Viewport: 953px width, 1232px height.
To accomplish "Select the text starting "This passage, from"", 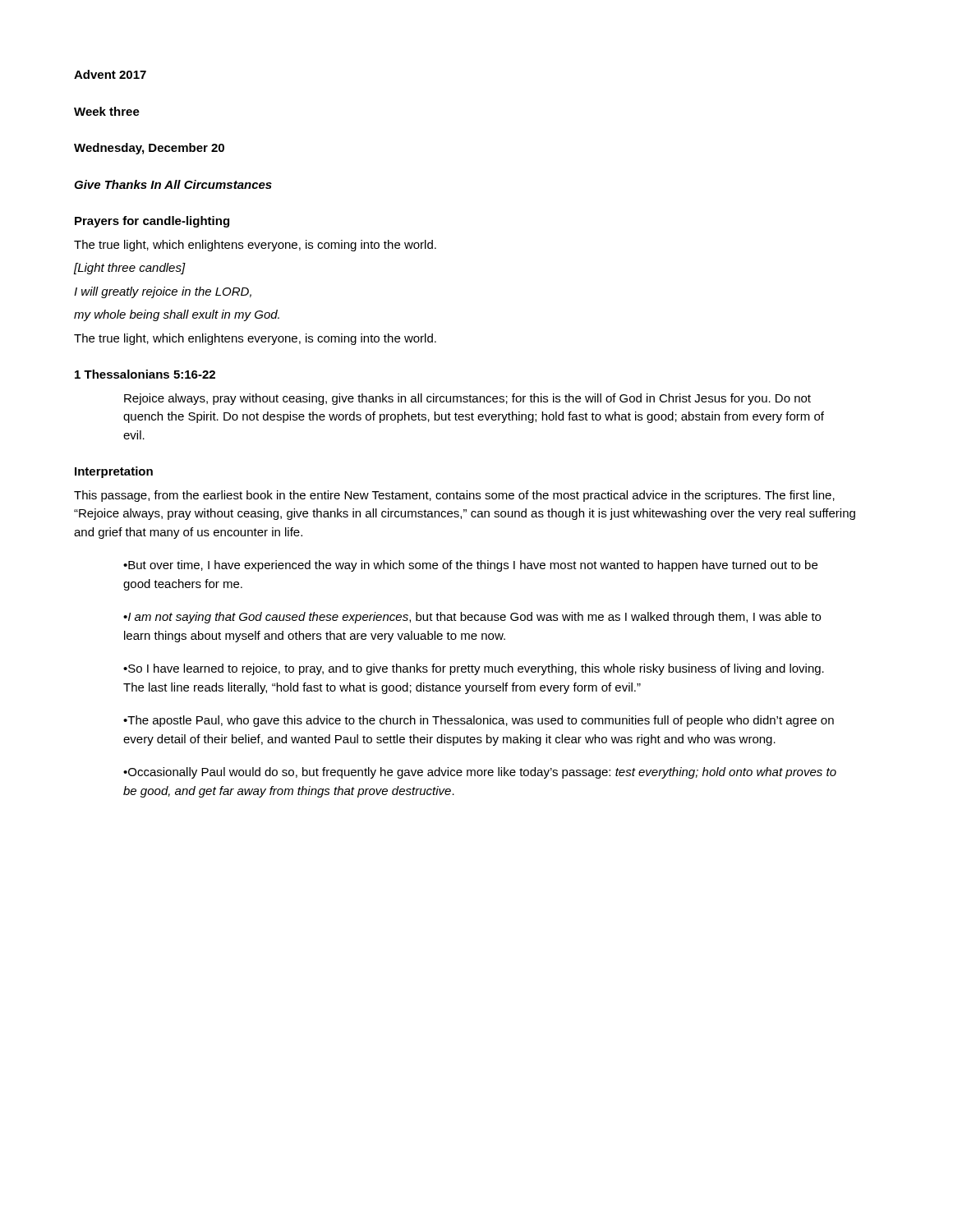I will point(476,513).
